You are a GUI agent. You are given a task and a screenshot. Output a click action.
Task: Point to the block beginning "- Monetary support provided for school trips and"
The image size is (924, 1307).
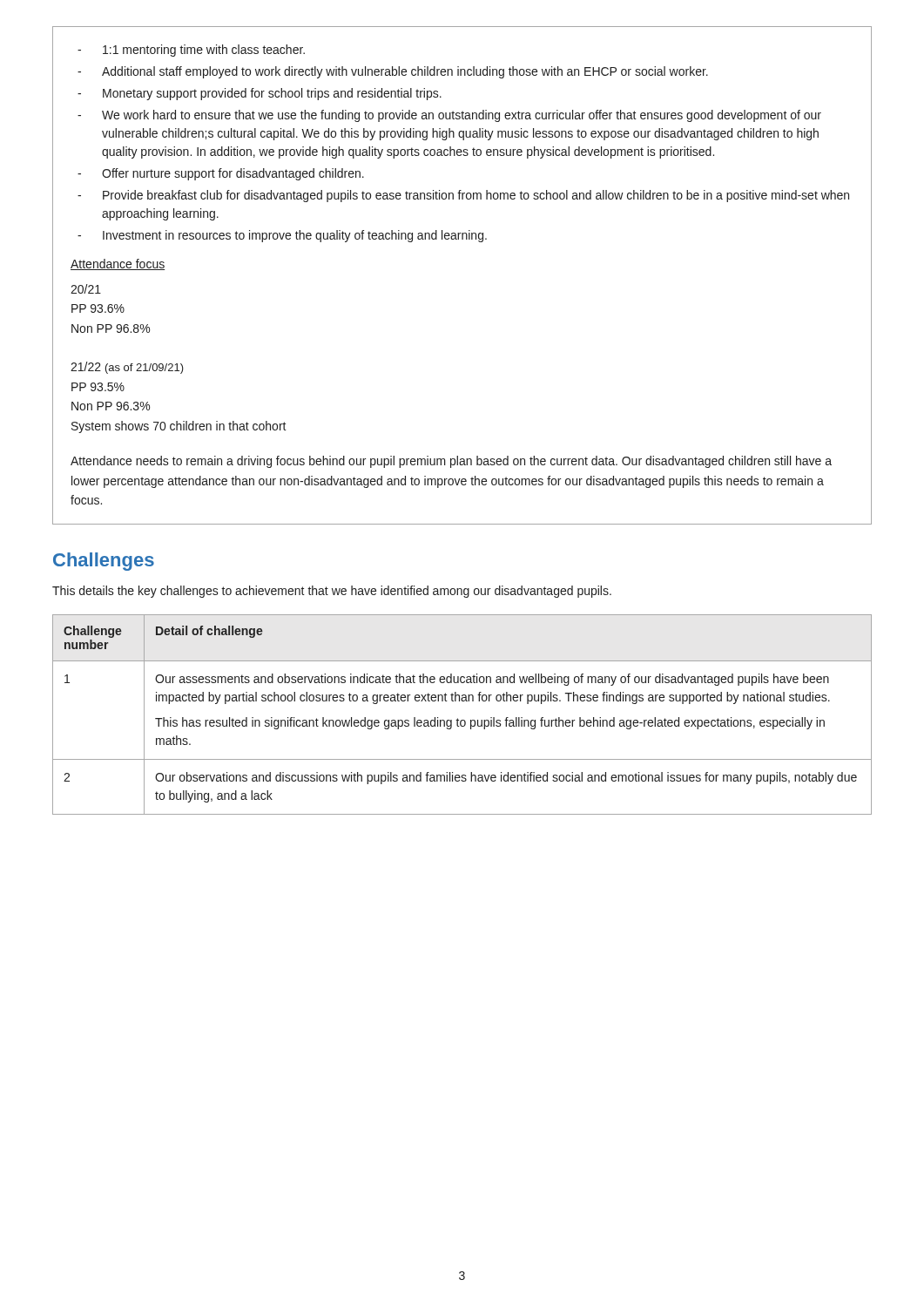click(260, 94)
